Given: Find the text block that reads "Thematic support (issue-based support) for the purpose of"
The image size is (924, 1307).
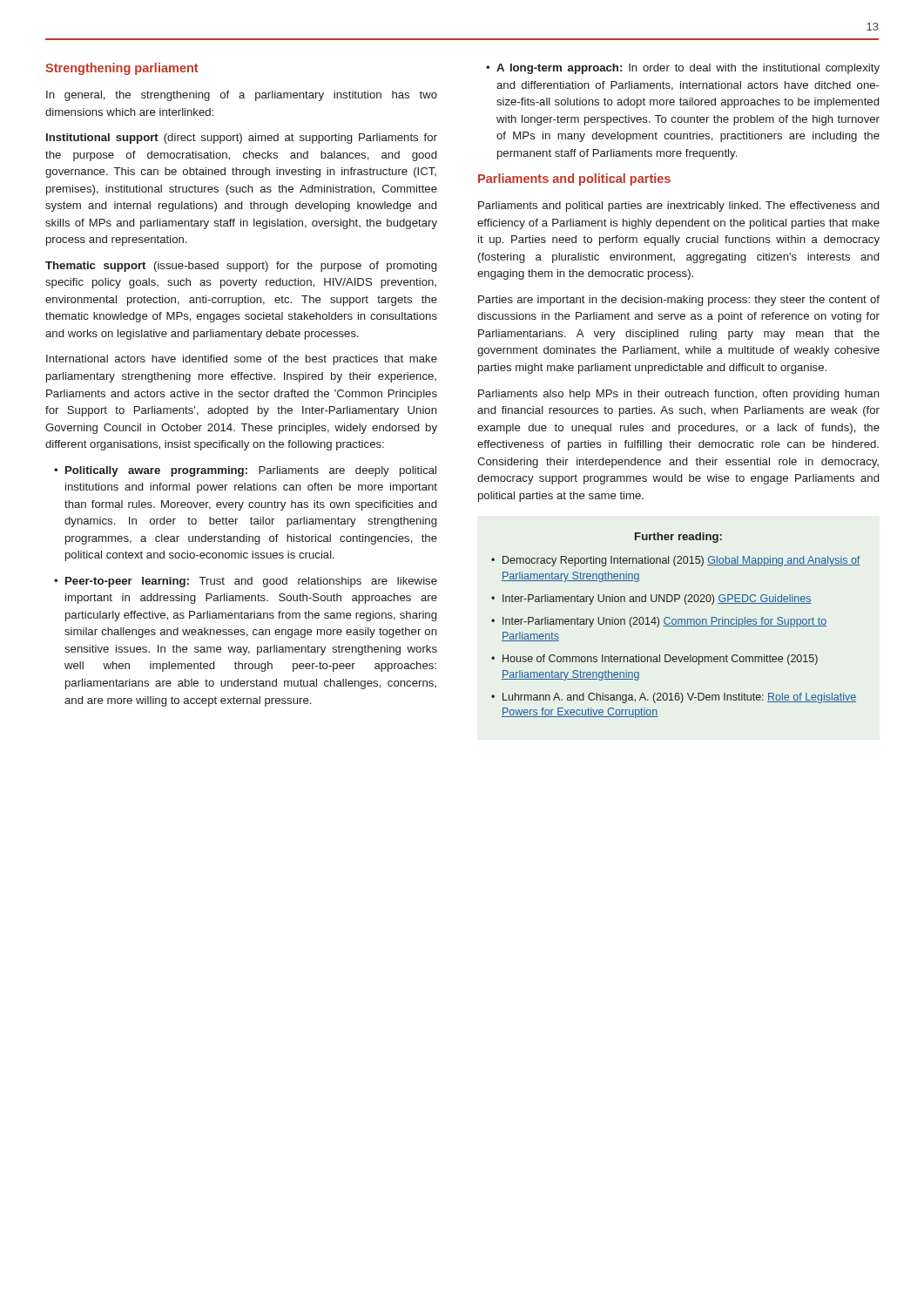Looking at the screenshot, I should click(241, 299).
